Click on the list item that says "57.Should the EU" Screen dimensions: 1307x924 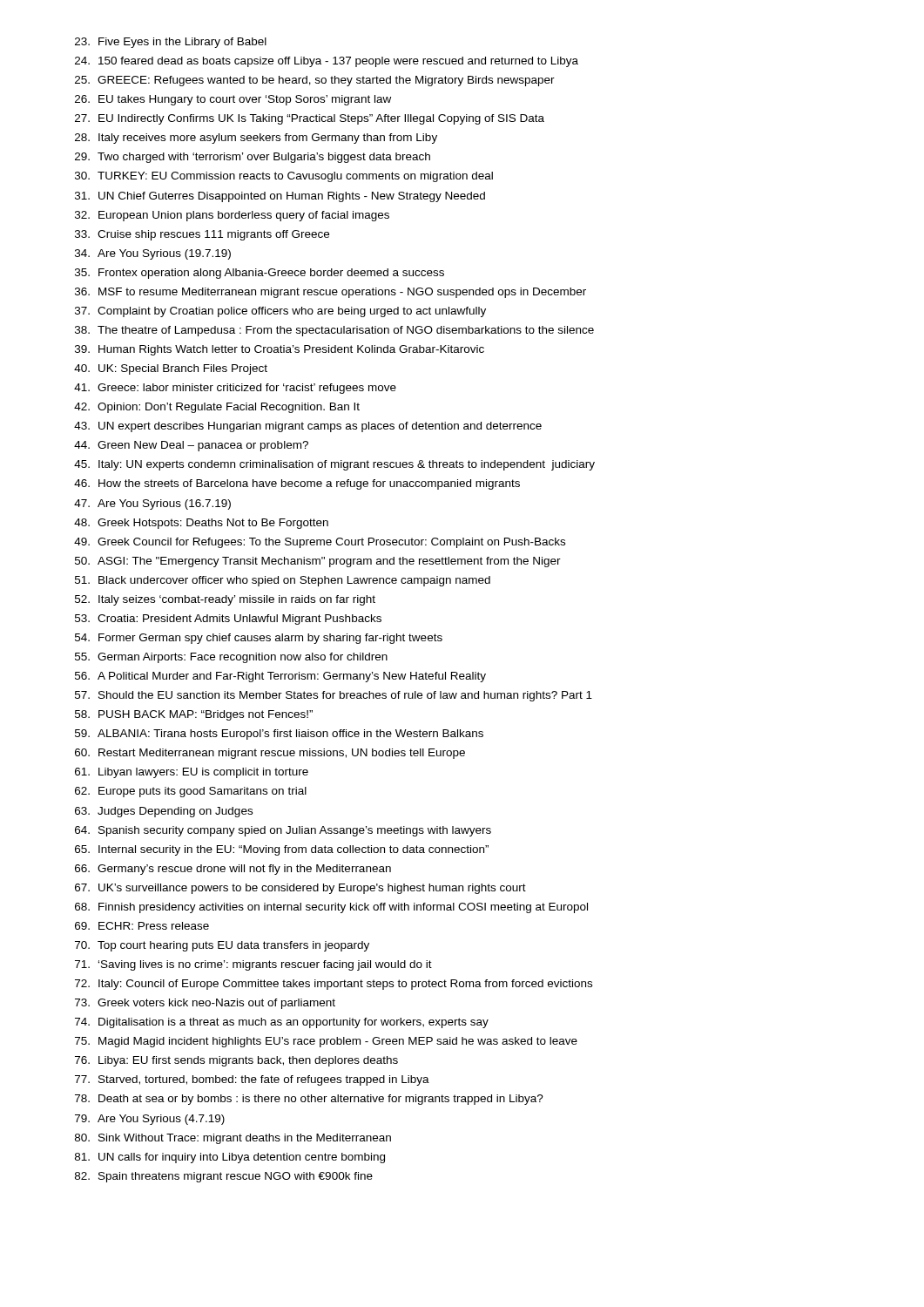click(x=465, y=695)
